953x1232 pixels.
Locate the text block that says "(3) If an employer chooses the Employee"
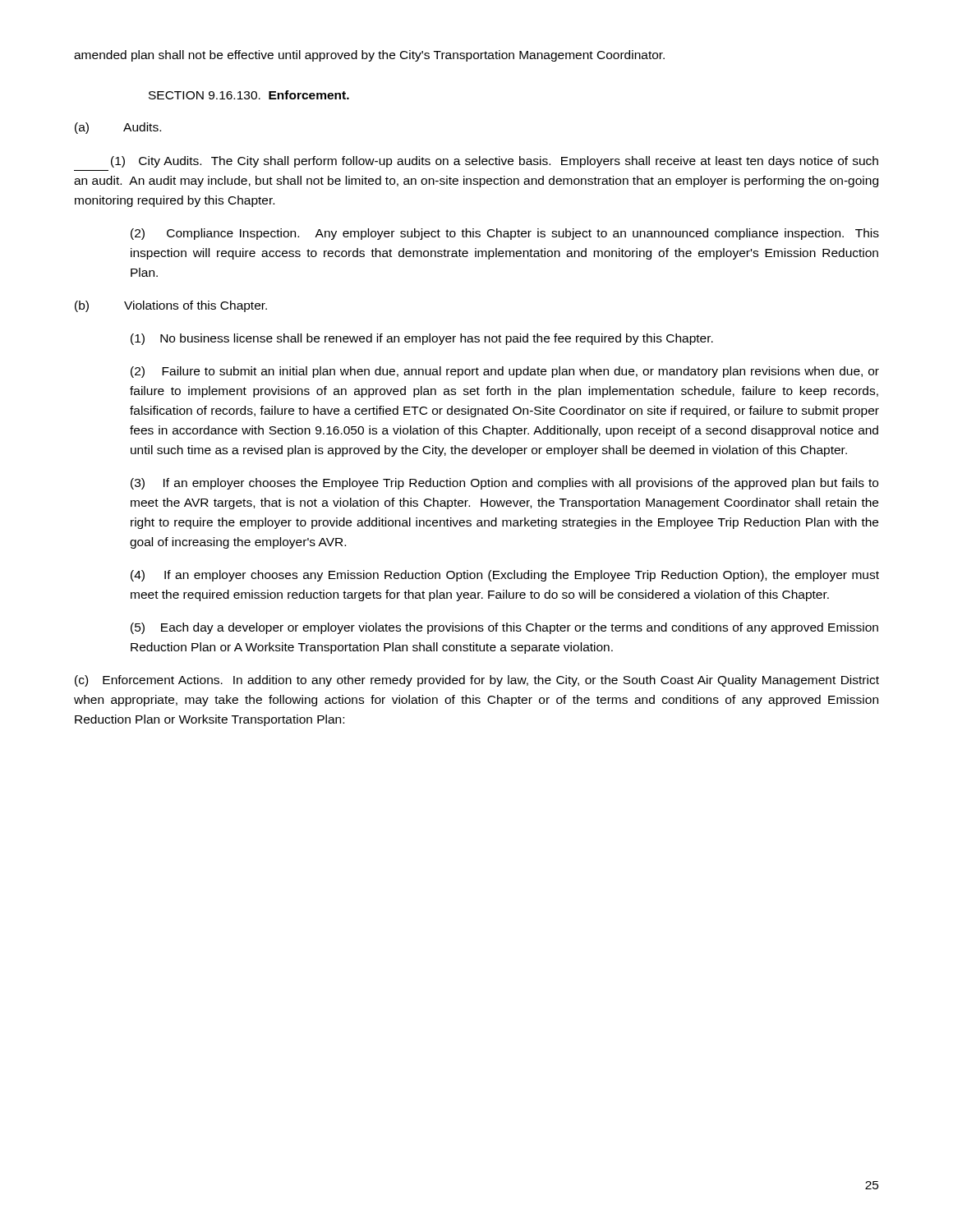504,512
